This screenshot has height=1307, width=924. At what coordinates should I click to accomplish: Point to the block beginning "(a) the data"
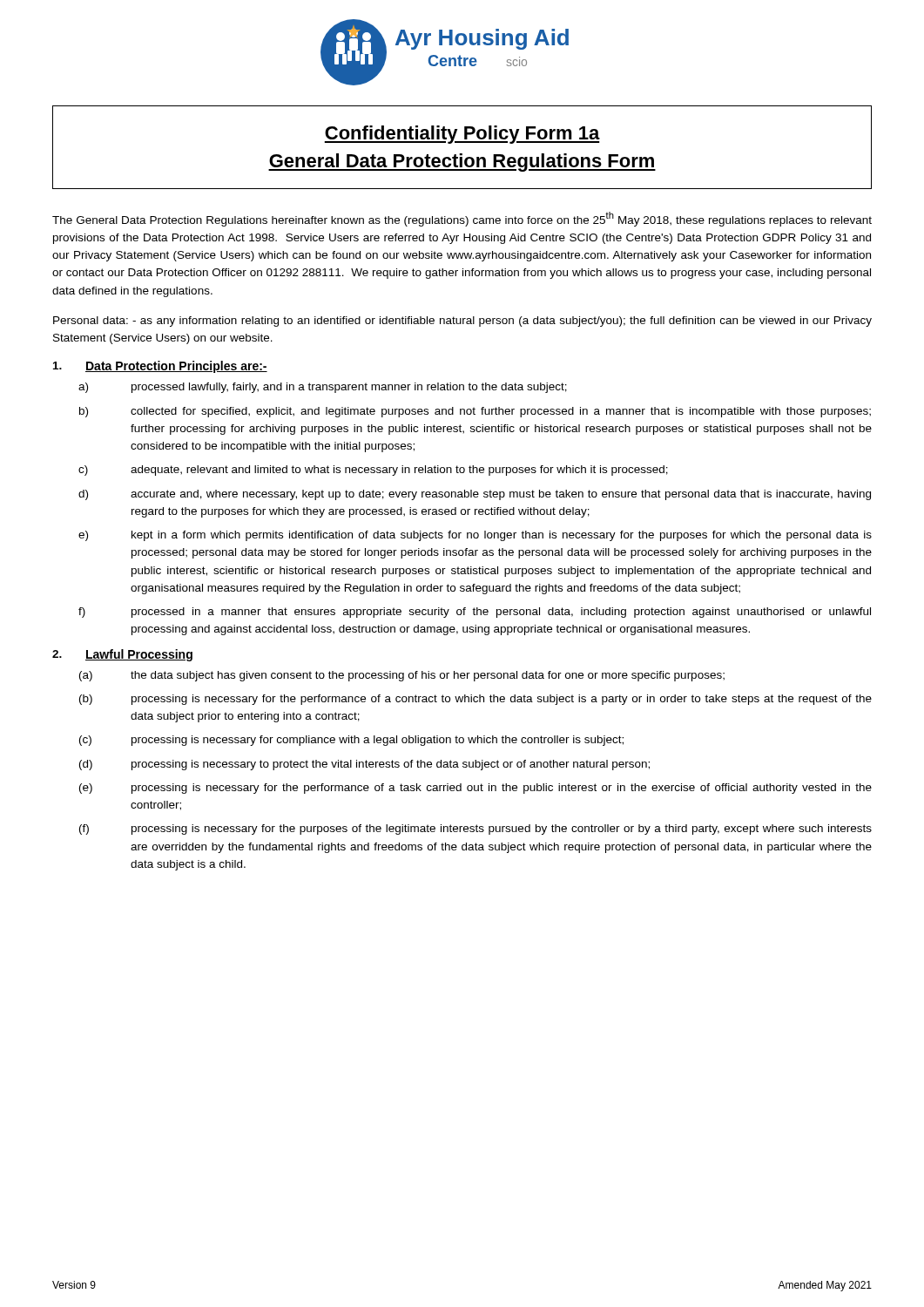[462, 675]
